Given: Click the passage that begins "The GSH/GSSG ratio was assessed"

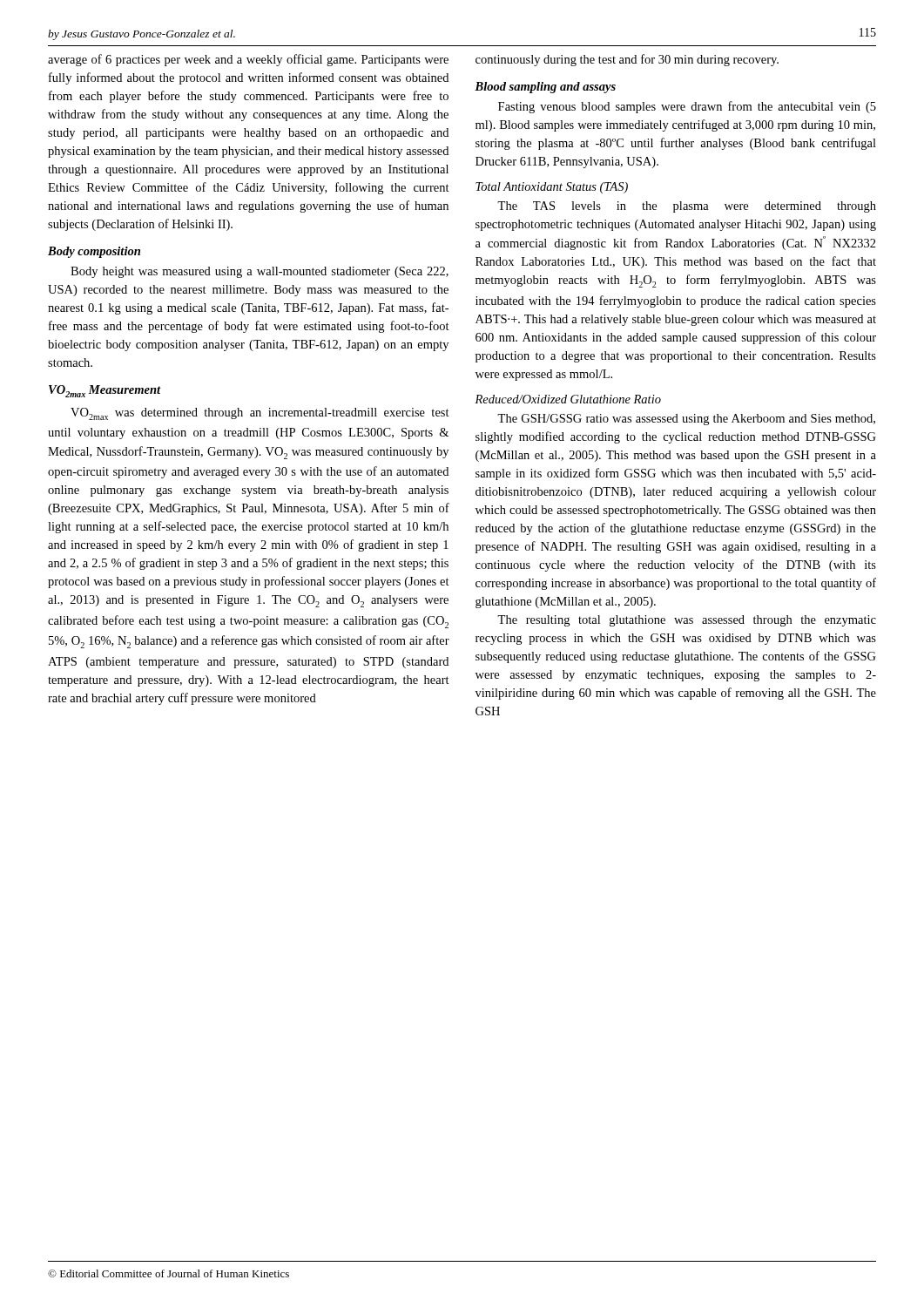Looking at the screenshot, I should [x=676, y=565].
